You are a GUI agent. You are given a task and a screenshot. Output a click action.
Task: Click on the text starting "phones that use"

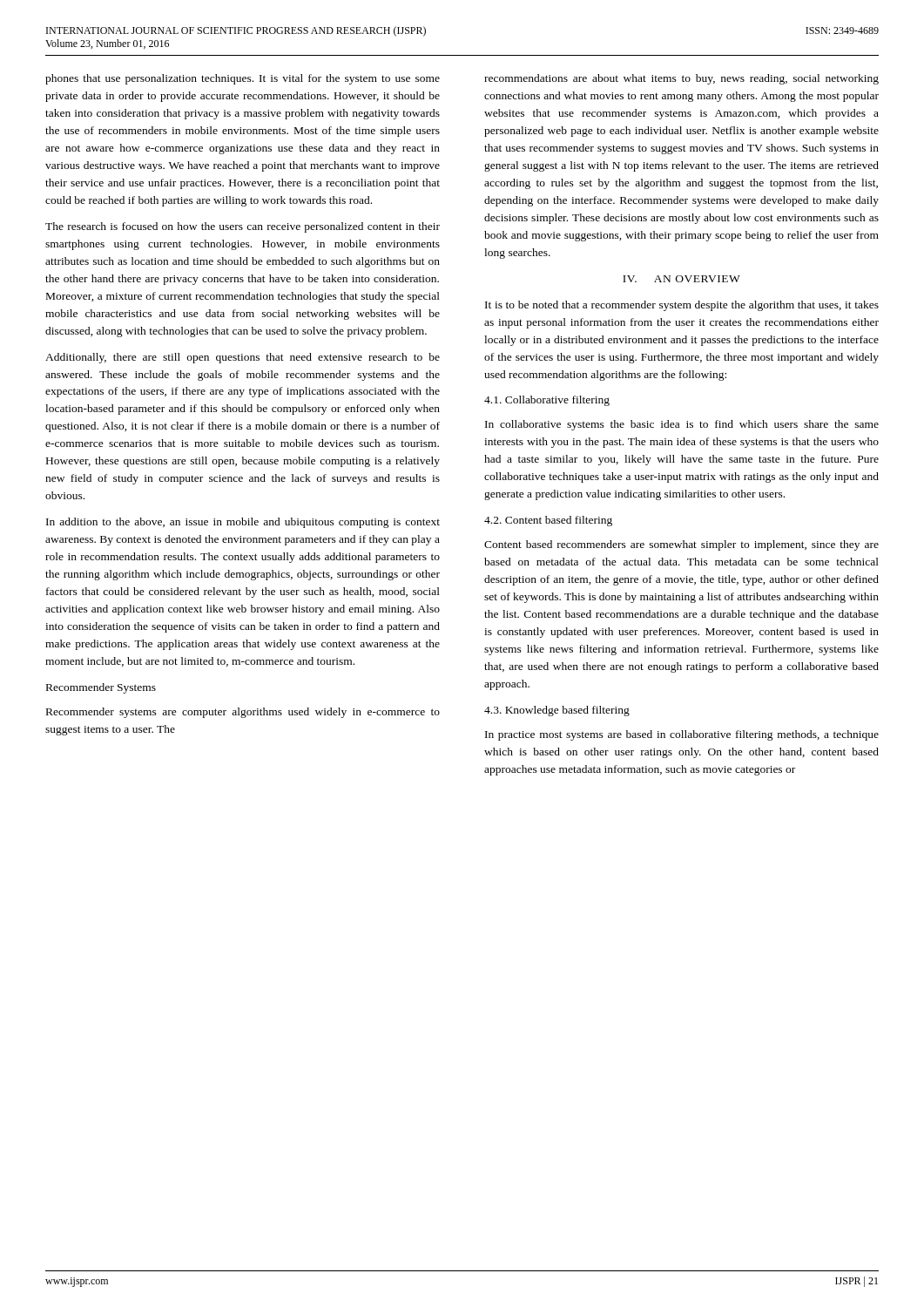pos(243,139)
